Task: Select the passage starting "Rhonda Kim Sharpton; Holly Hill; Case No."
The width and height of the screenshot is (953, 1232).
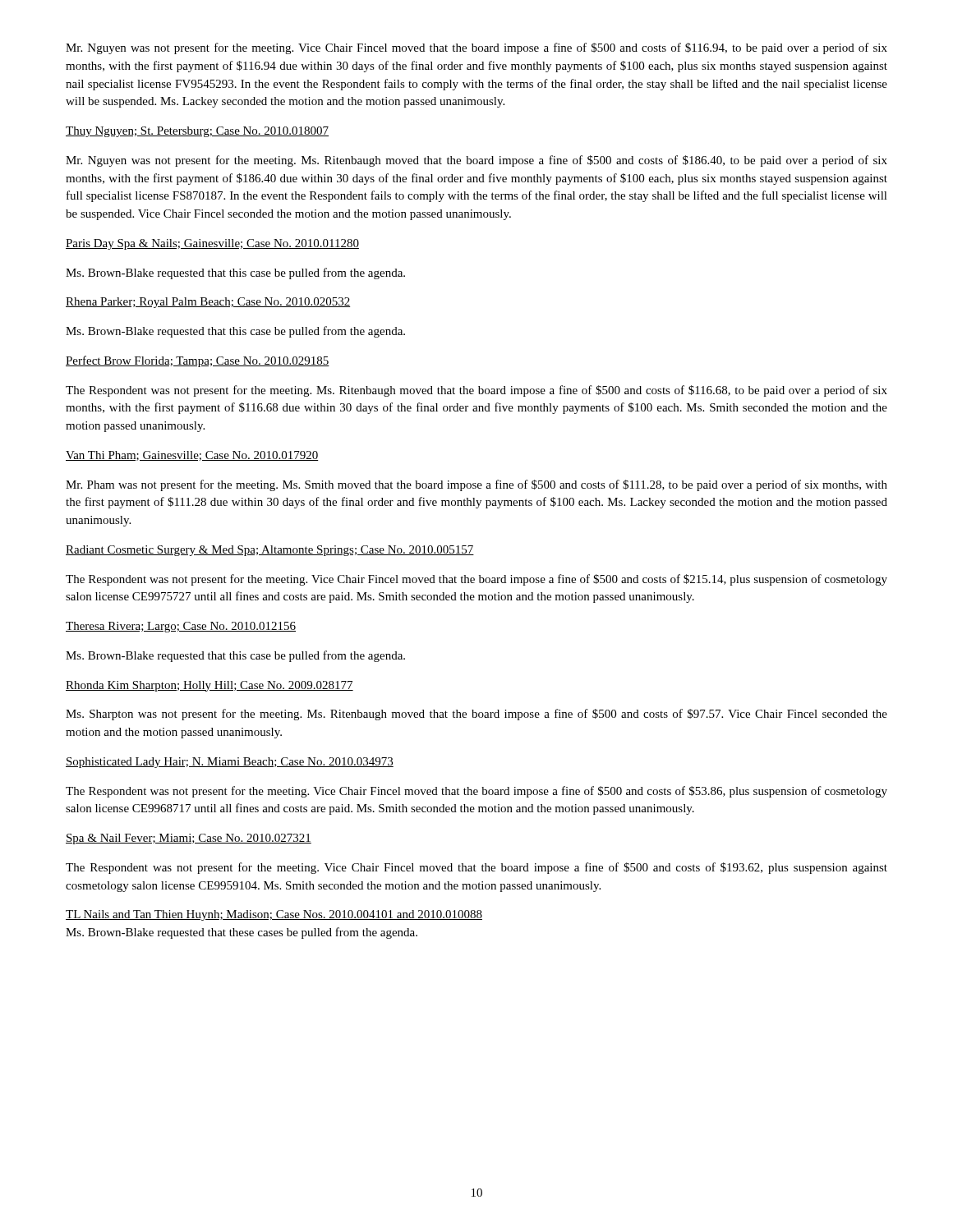Action: click(209, 685)
